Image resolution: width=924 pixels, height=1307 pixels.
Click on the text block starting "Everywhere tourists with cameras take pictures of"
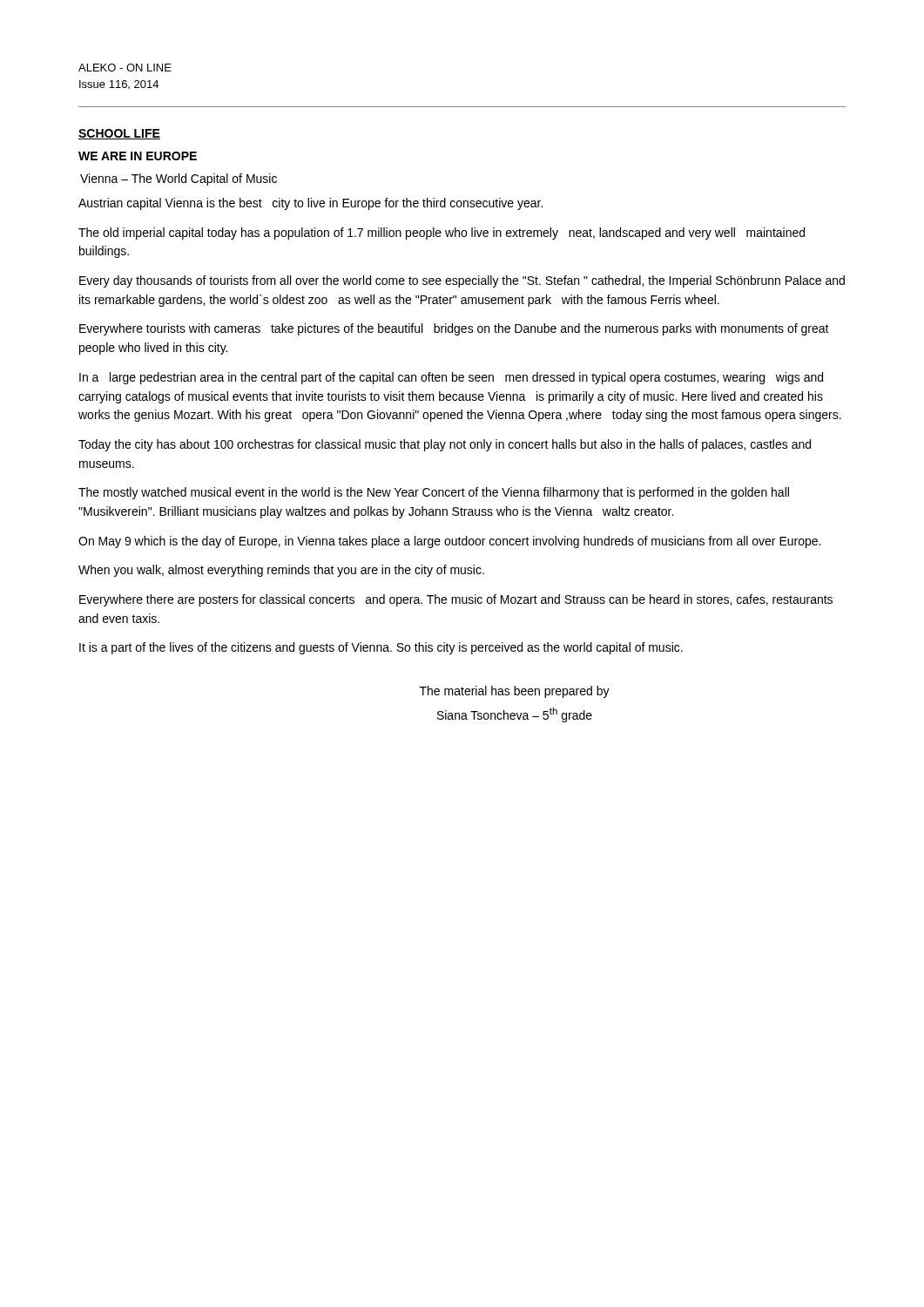453,338
